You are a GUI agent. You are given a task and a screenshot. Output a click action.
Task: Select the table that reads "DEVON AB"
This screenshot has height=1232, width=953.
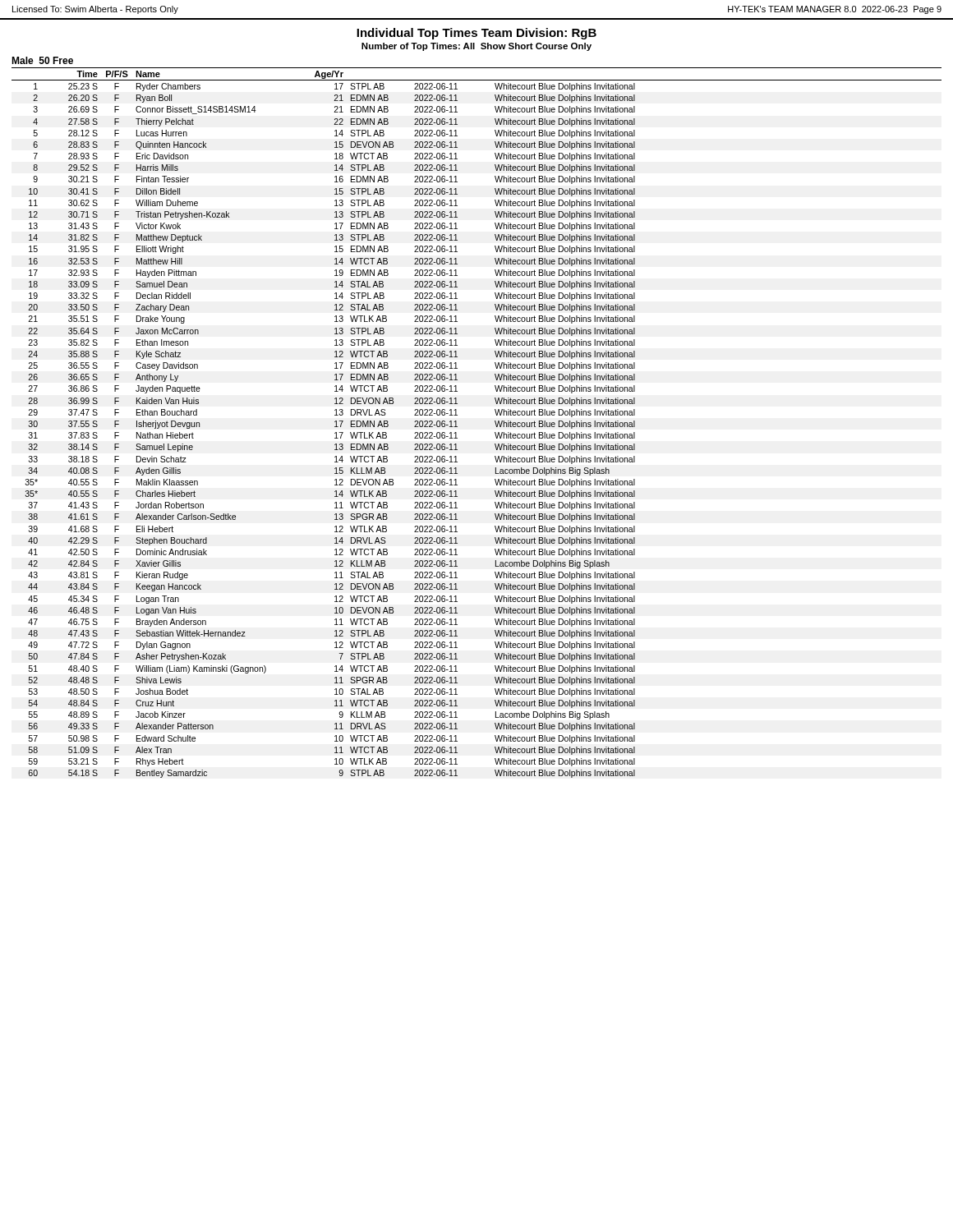point(476,423)
